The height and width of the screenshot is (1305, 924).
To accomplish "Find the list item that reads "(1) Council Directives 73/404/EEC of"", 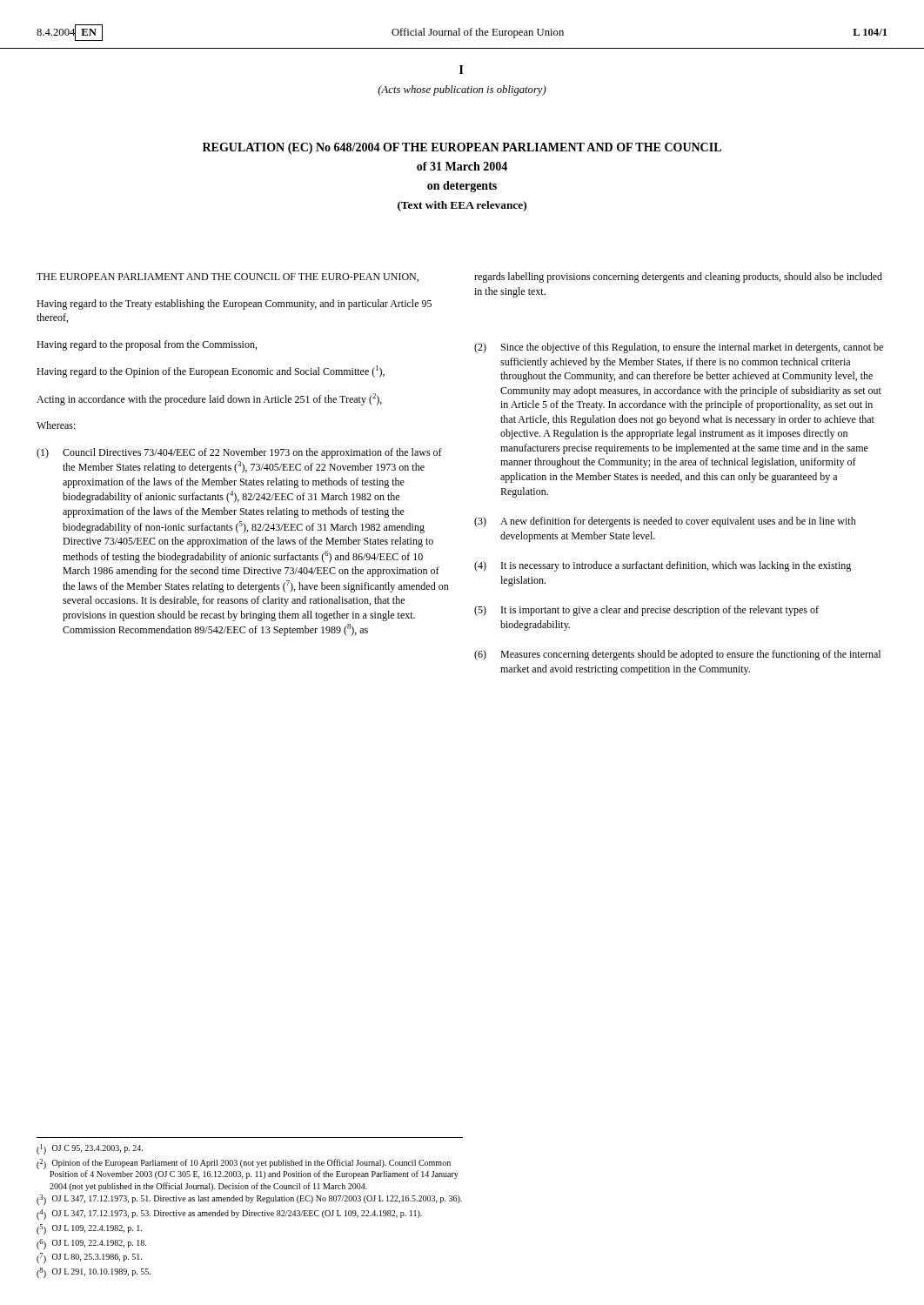I will click(x=243, y=541).
